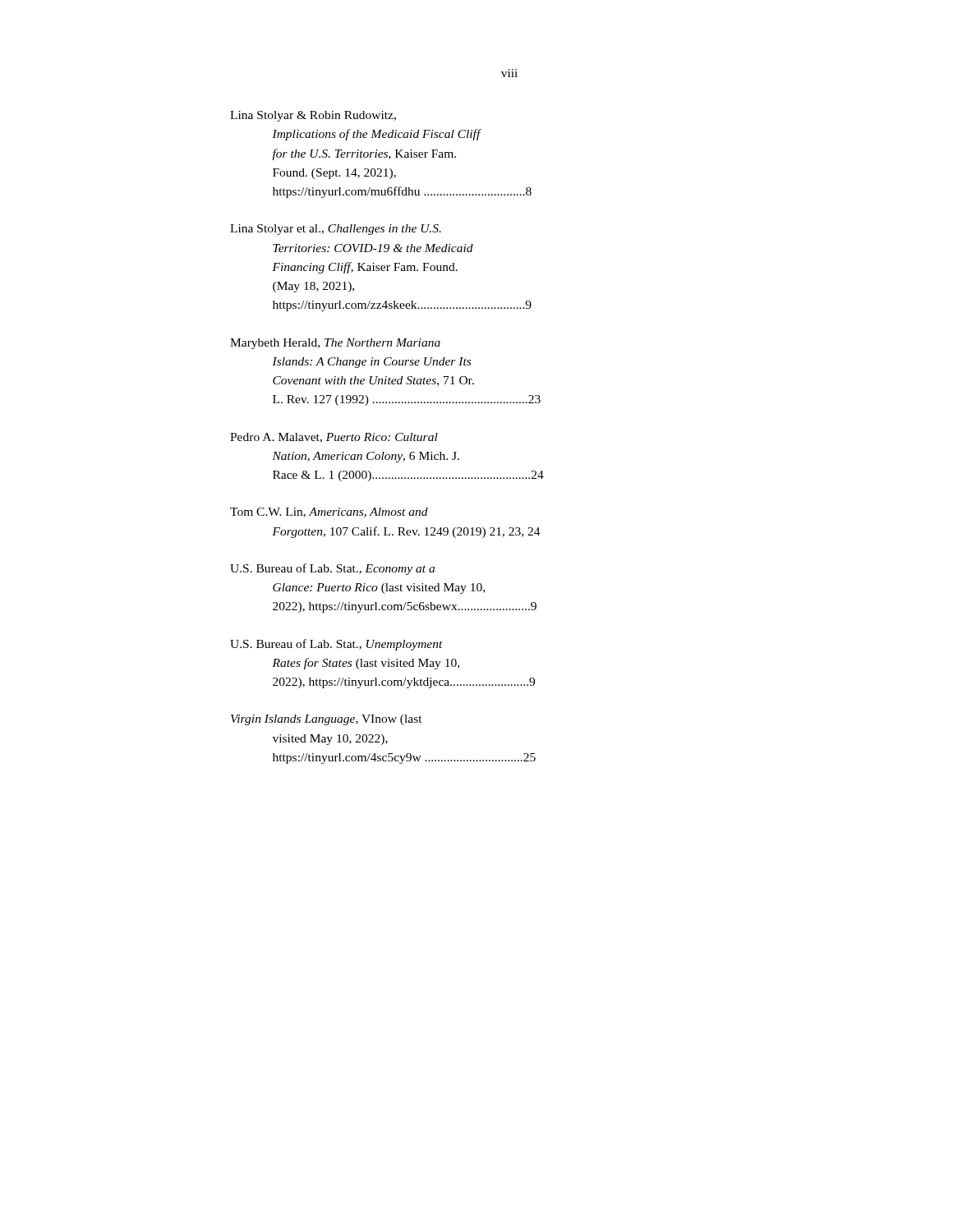Point to the block beginning "Marybeth Herald, The Northern Mariana Islands:"
Viewport: 953px width, 1232px height.
click(x=335, y=344)
